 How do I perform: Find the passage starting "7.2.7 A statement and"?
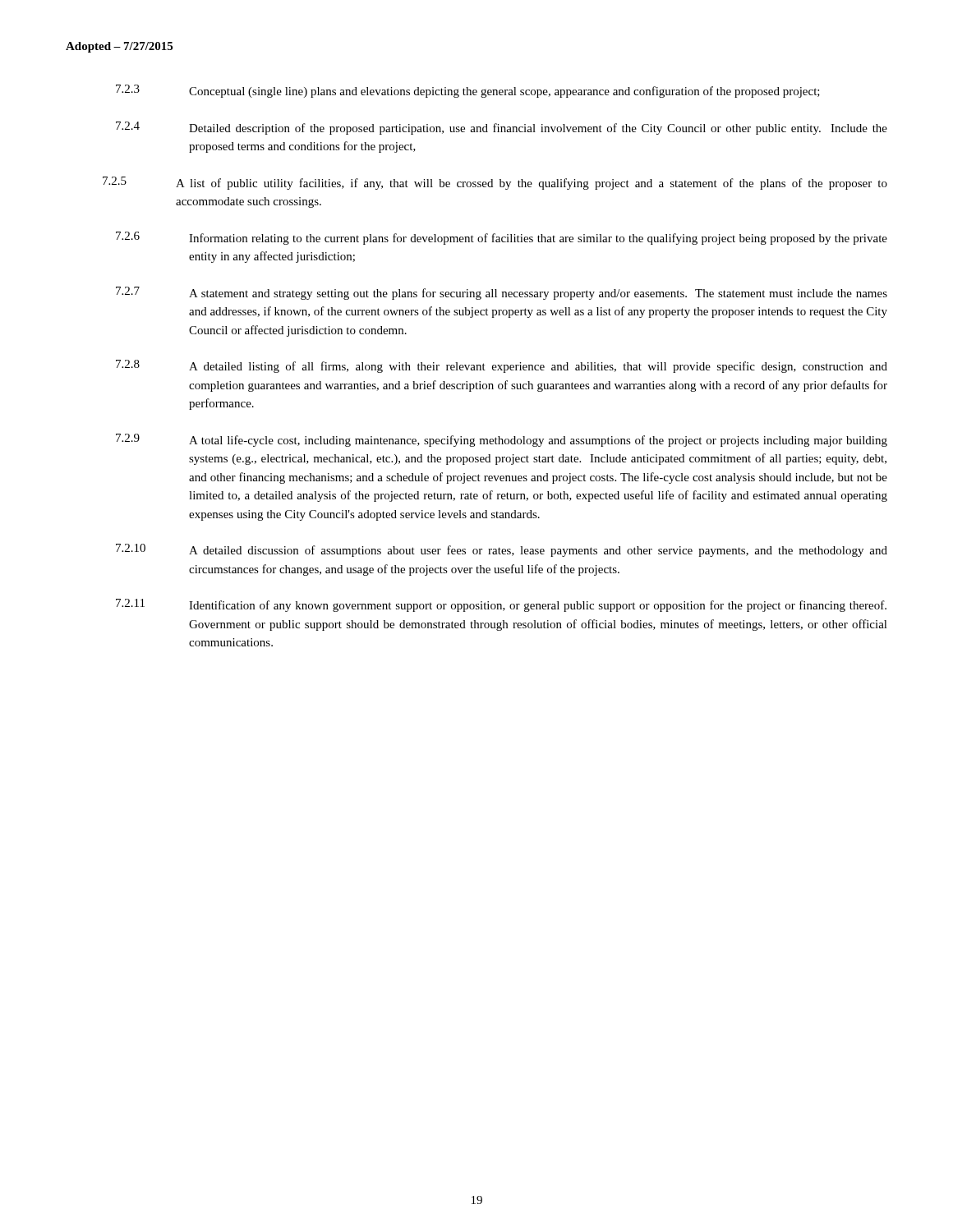tap(476, 311)
